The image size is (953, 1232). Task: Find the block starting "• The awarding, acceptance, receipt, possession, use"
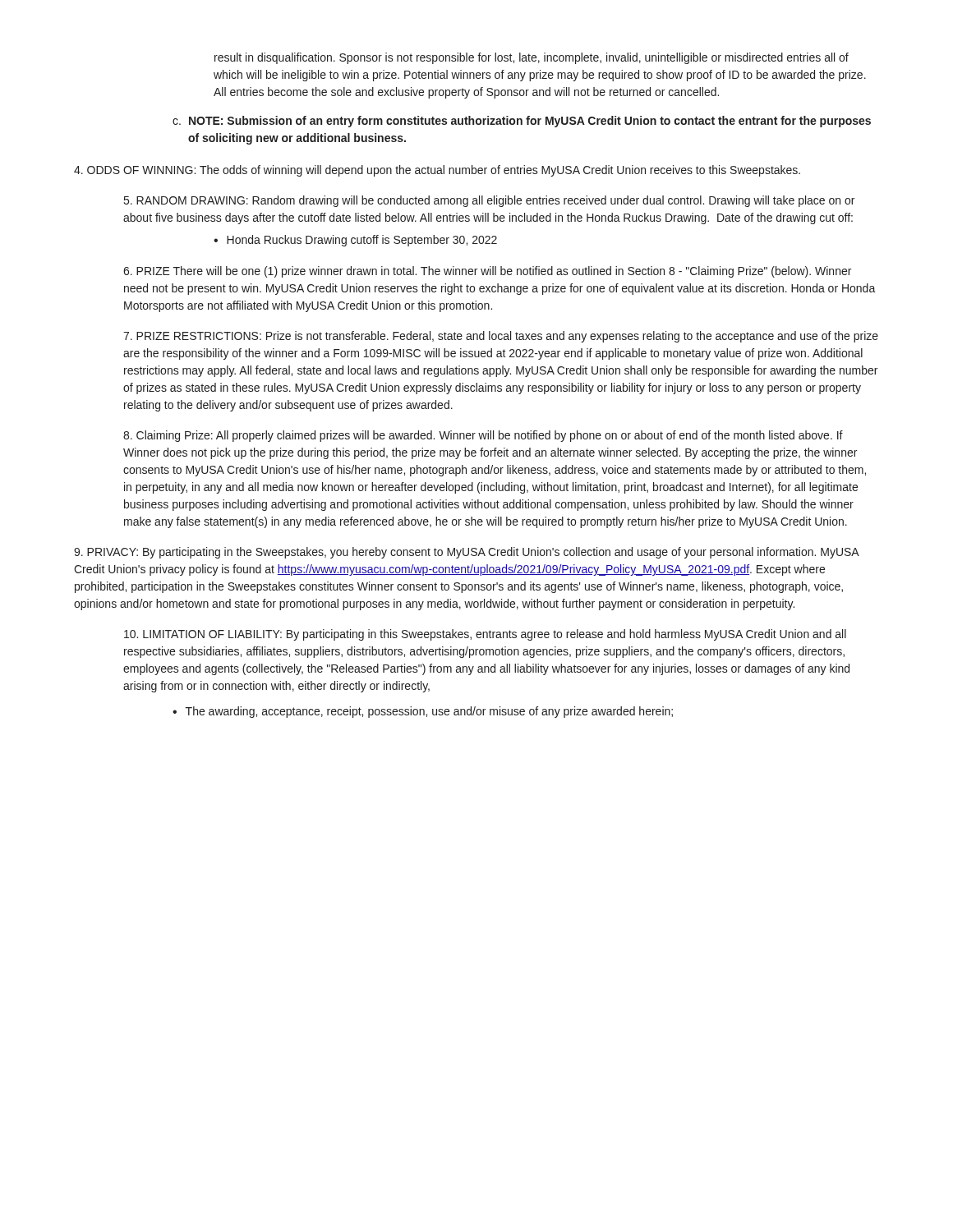(423, 713)
